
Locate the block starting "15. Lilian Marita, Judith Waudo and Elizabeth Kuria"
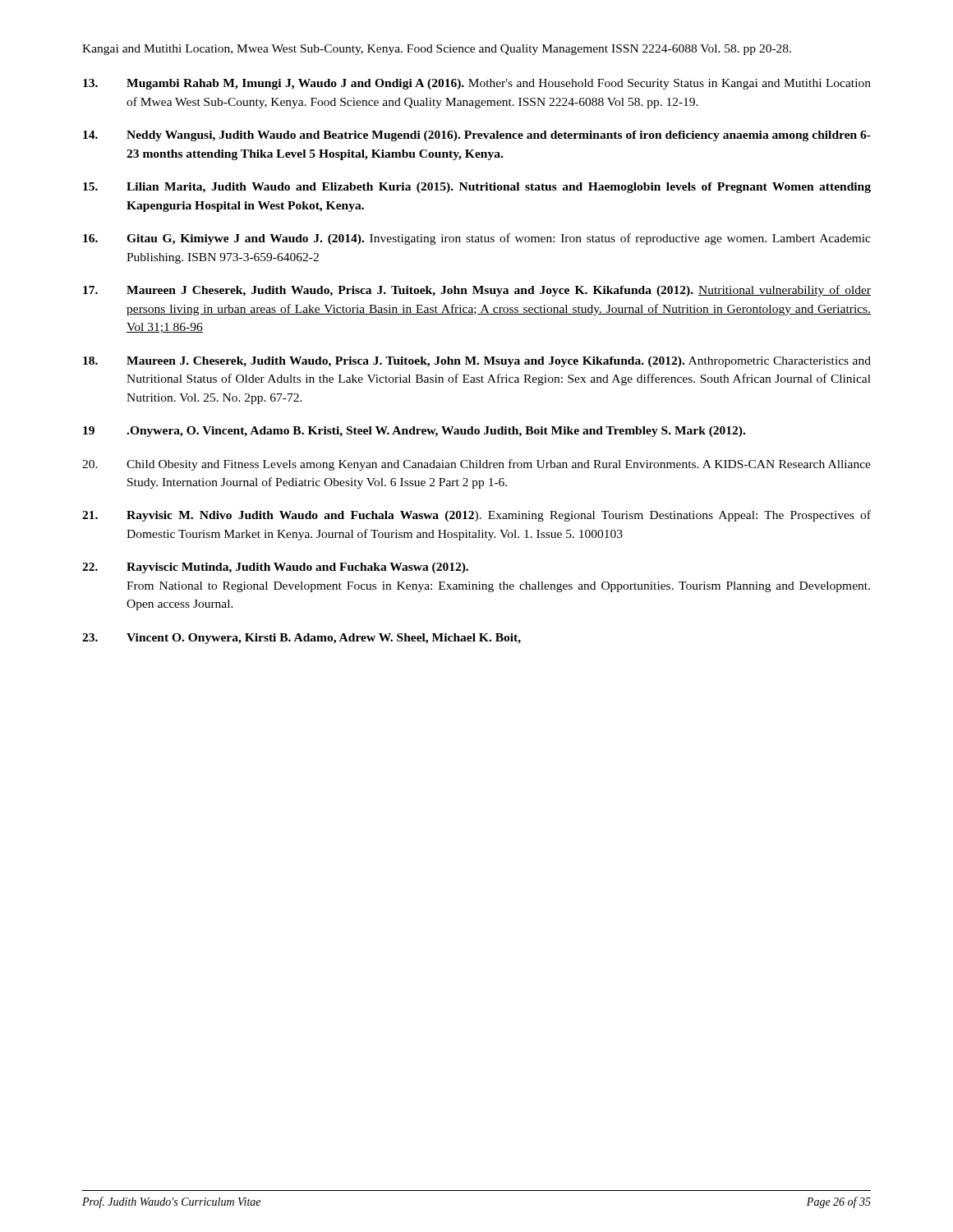476,196
